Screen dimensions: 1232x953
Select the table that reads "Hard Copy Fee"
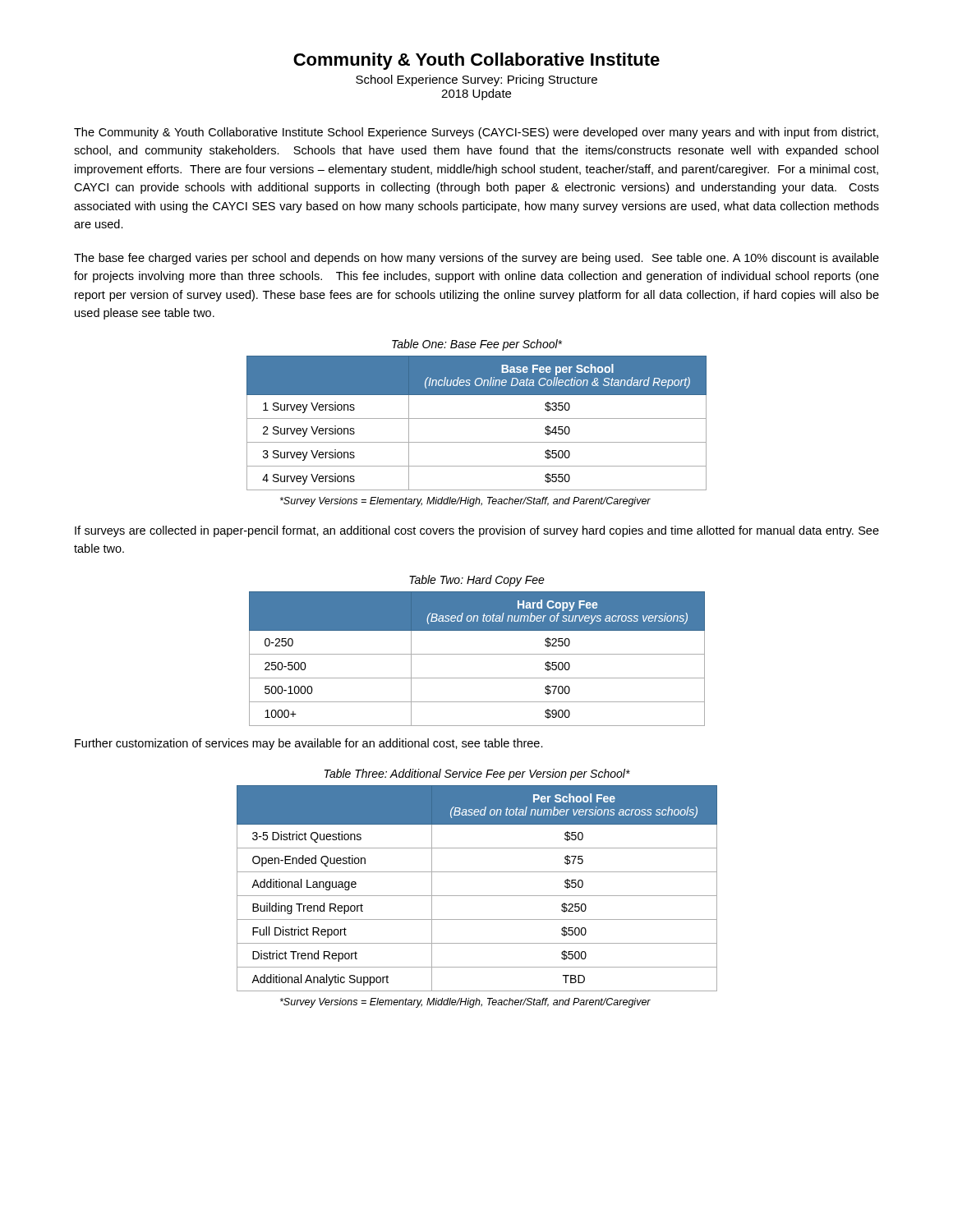point(476,658)
